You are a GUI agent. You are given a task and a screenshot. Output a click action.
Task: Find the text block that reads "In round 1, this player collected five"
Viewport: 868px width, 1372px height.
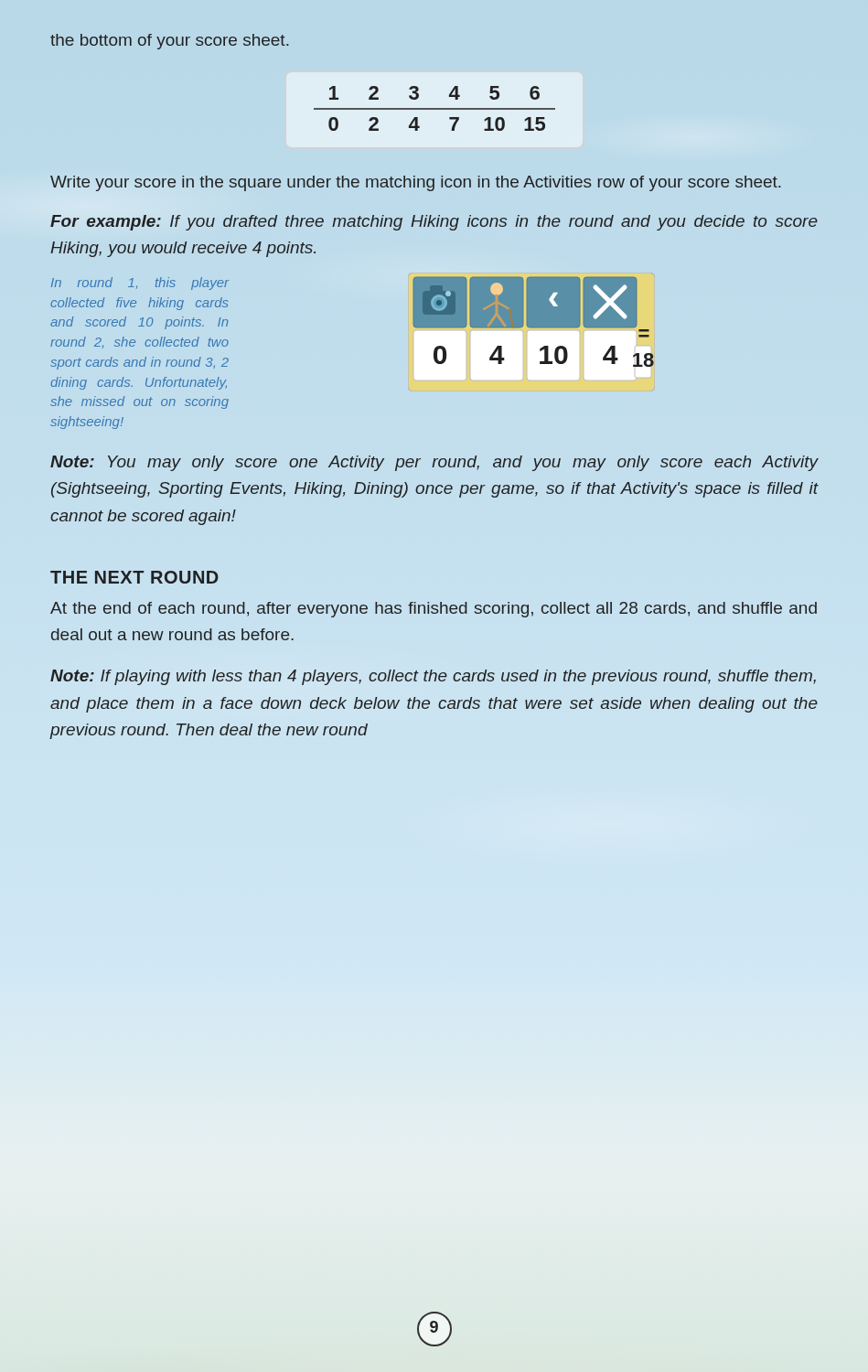[x=139, y=352]
